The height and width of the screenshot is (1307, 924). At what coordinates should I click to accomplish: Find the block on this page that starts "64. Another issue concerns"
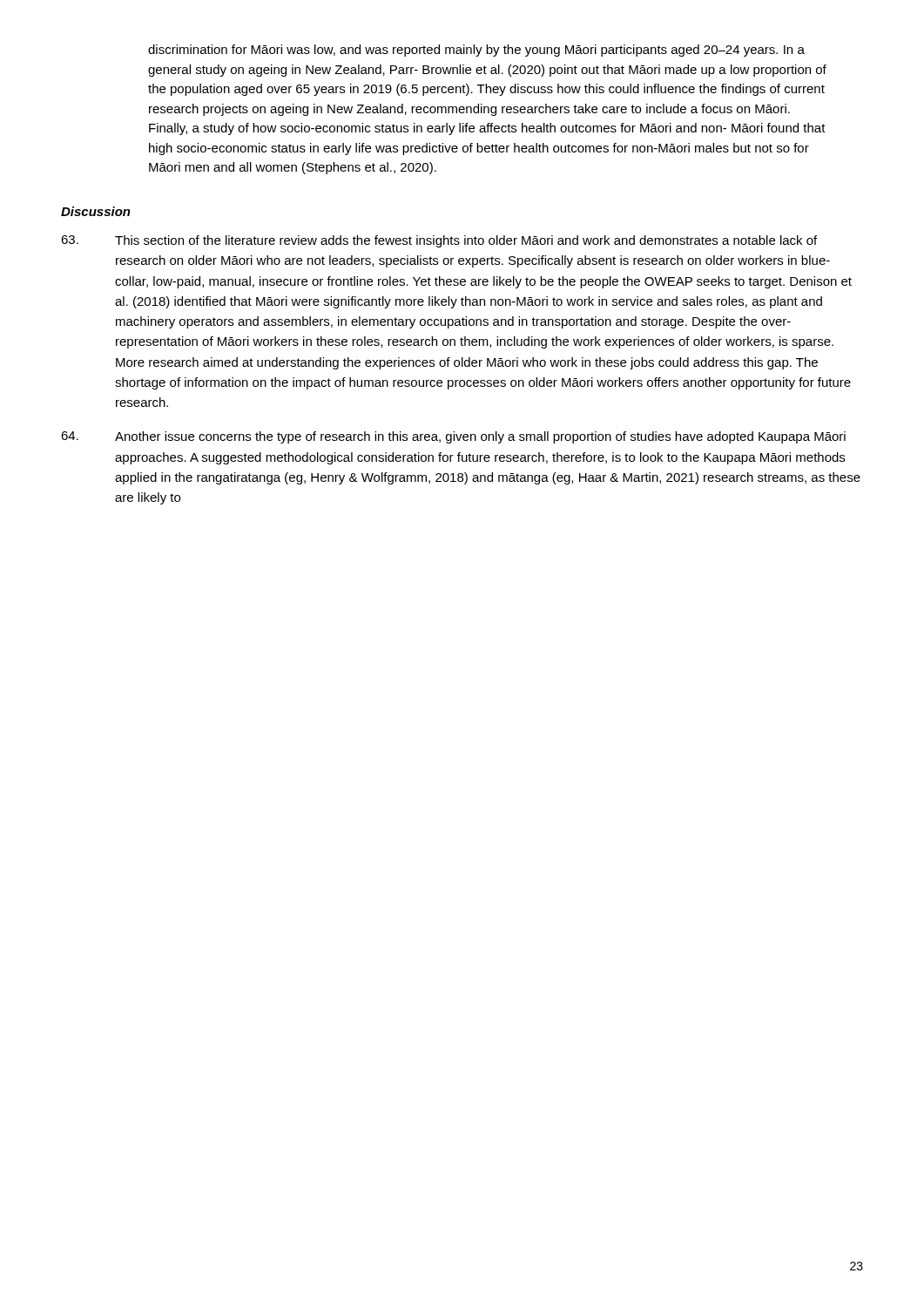coord(462,467)
